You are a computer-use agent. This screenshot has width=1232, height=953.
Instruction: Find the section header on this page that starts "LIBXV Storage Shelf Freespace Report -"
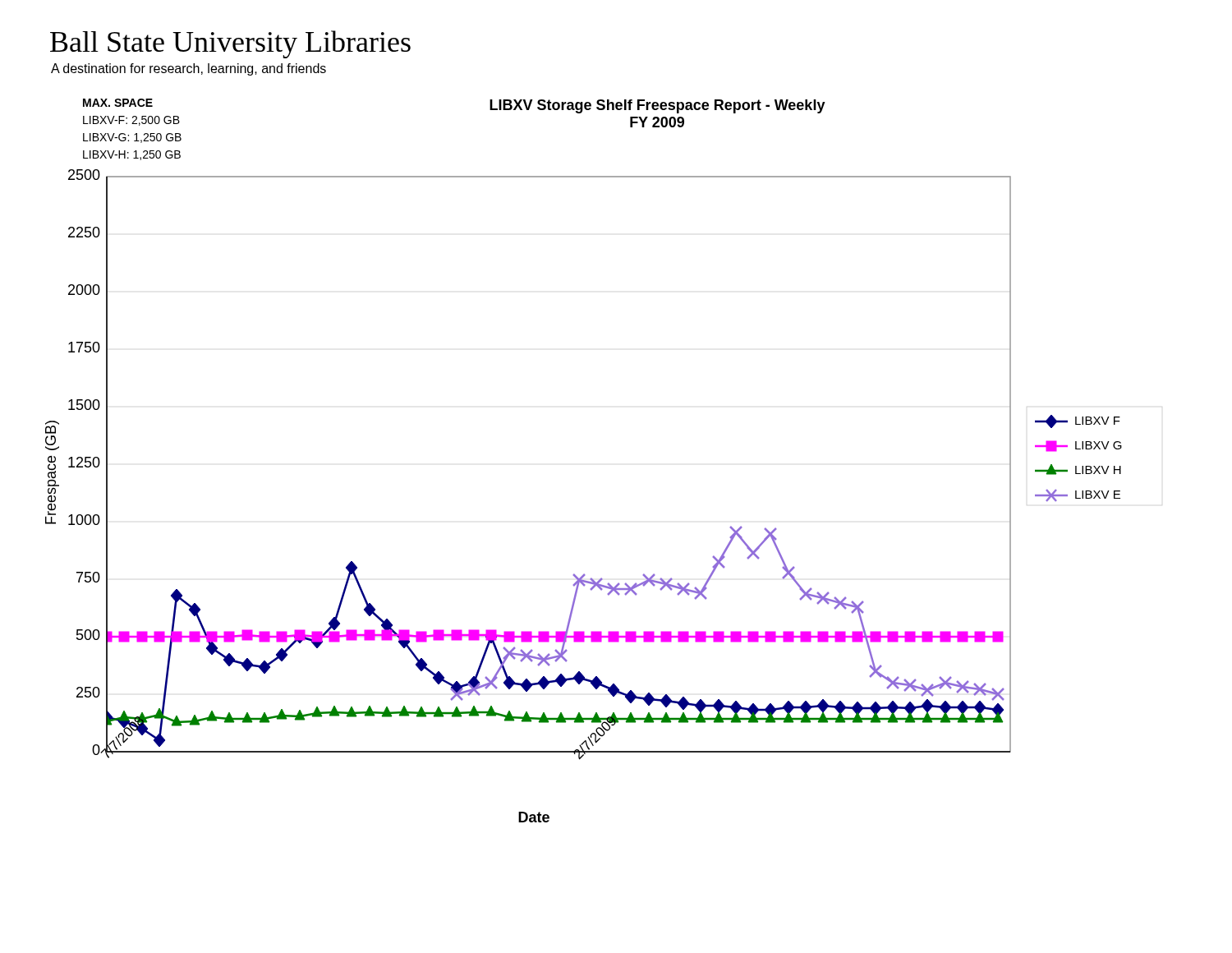(657, 114)
